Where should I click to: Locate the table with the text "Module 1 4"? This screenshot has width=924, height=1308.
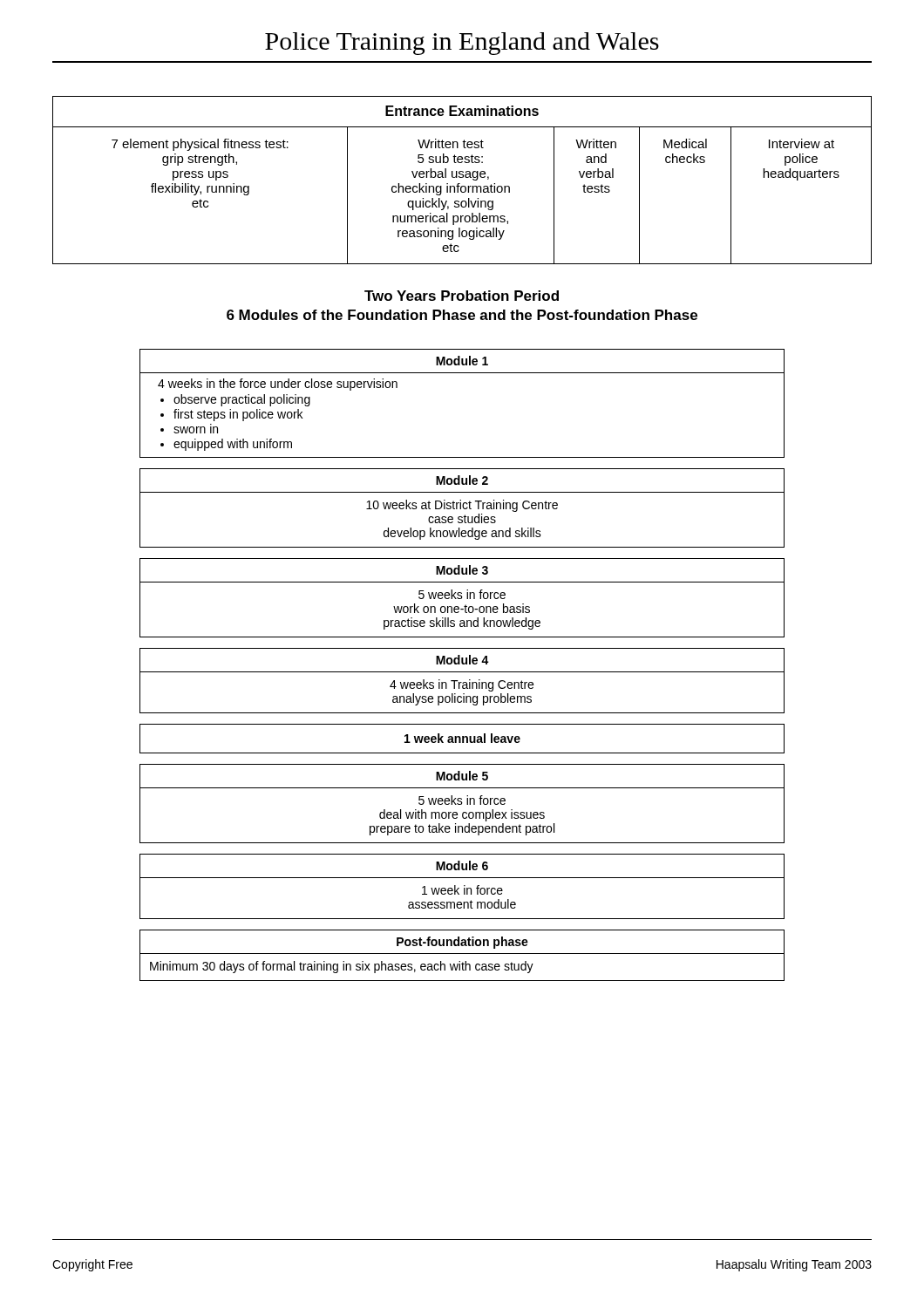coord(462,403)
